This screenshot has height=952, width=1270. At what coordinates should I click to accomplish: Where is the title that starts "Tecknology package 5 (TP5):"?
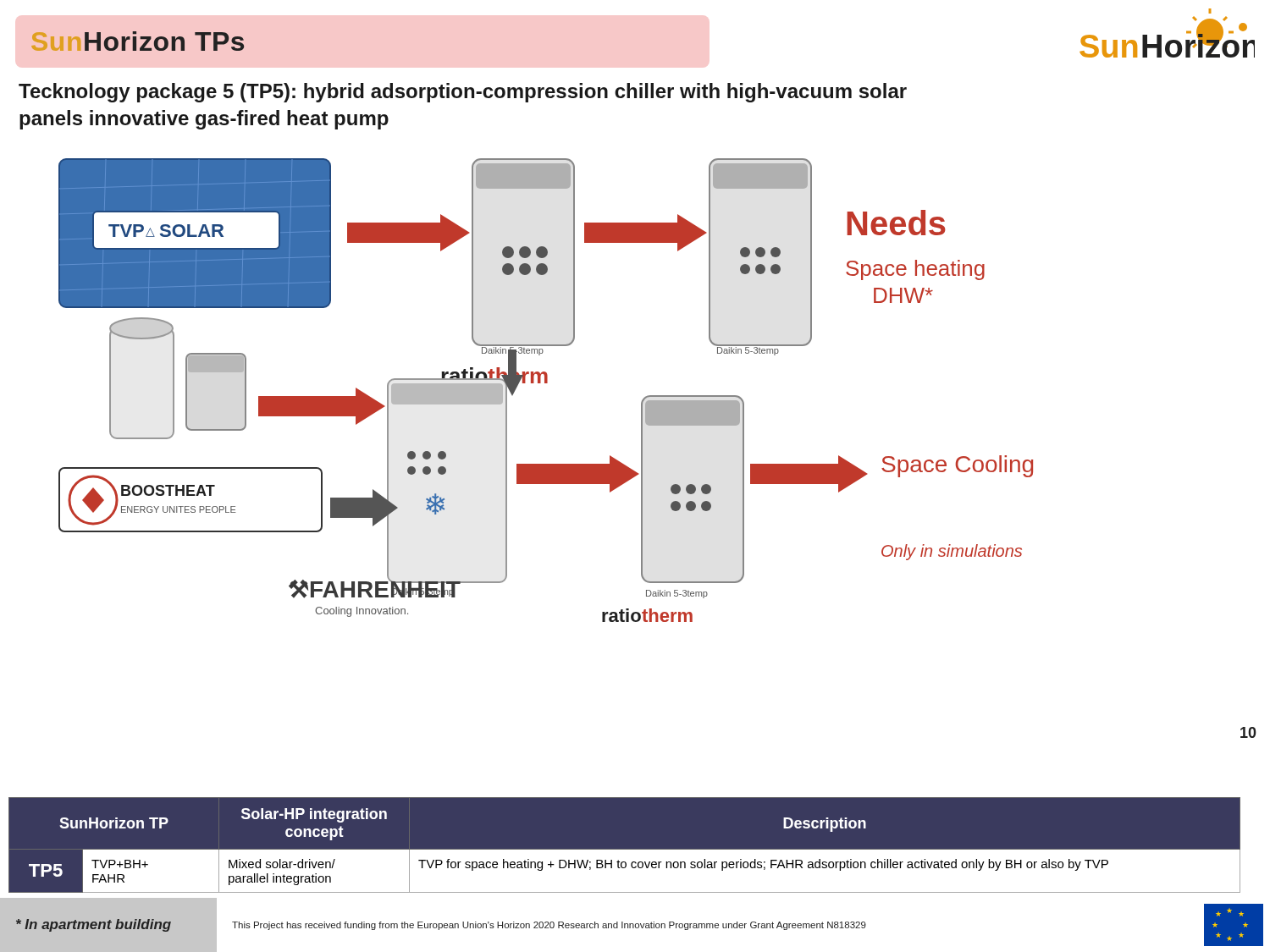tap(463, 105)
